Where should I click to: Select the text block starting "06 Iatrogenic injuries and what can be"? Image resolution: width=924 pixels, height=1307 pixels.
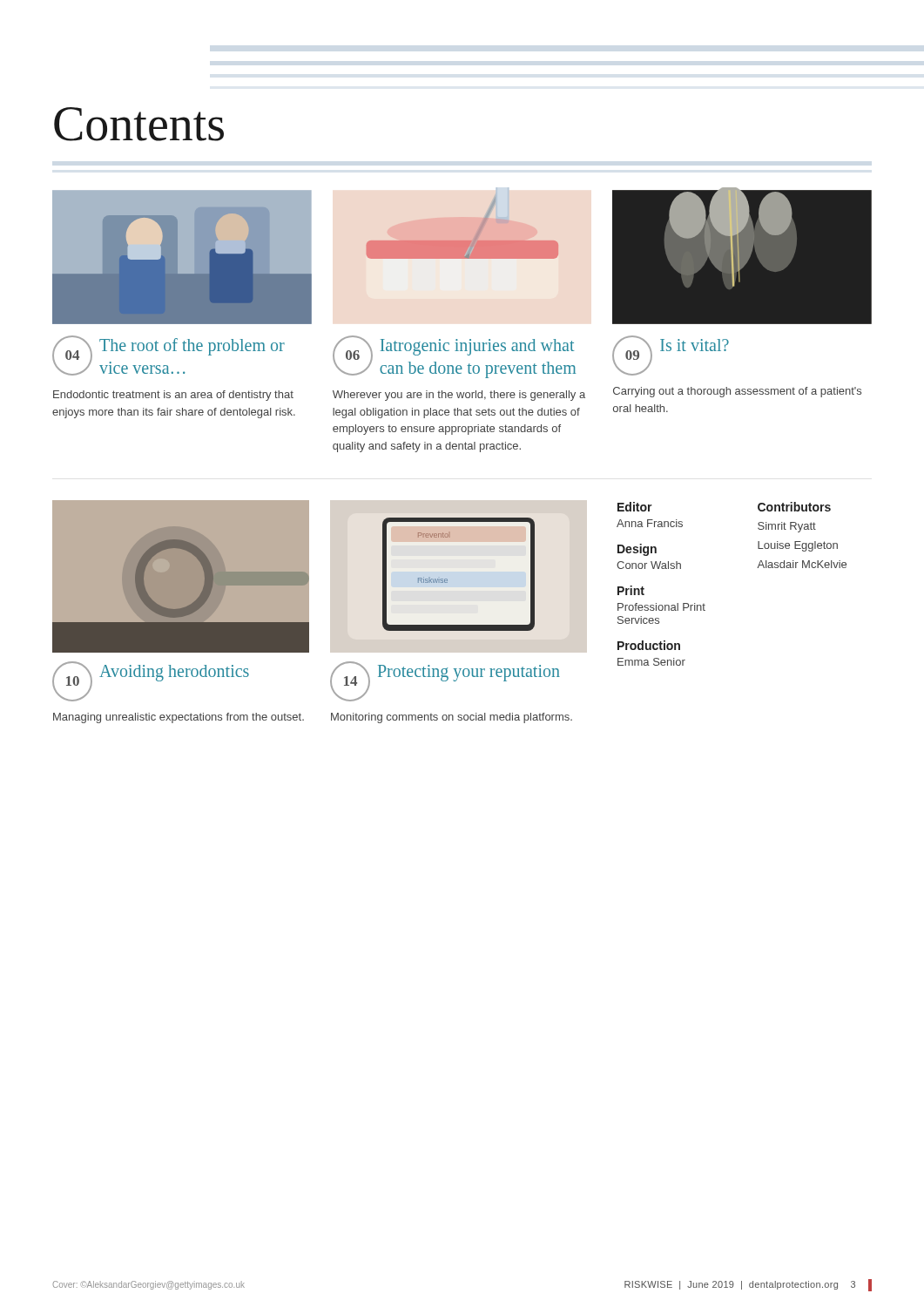(462, 356)
